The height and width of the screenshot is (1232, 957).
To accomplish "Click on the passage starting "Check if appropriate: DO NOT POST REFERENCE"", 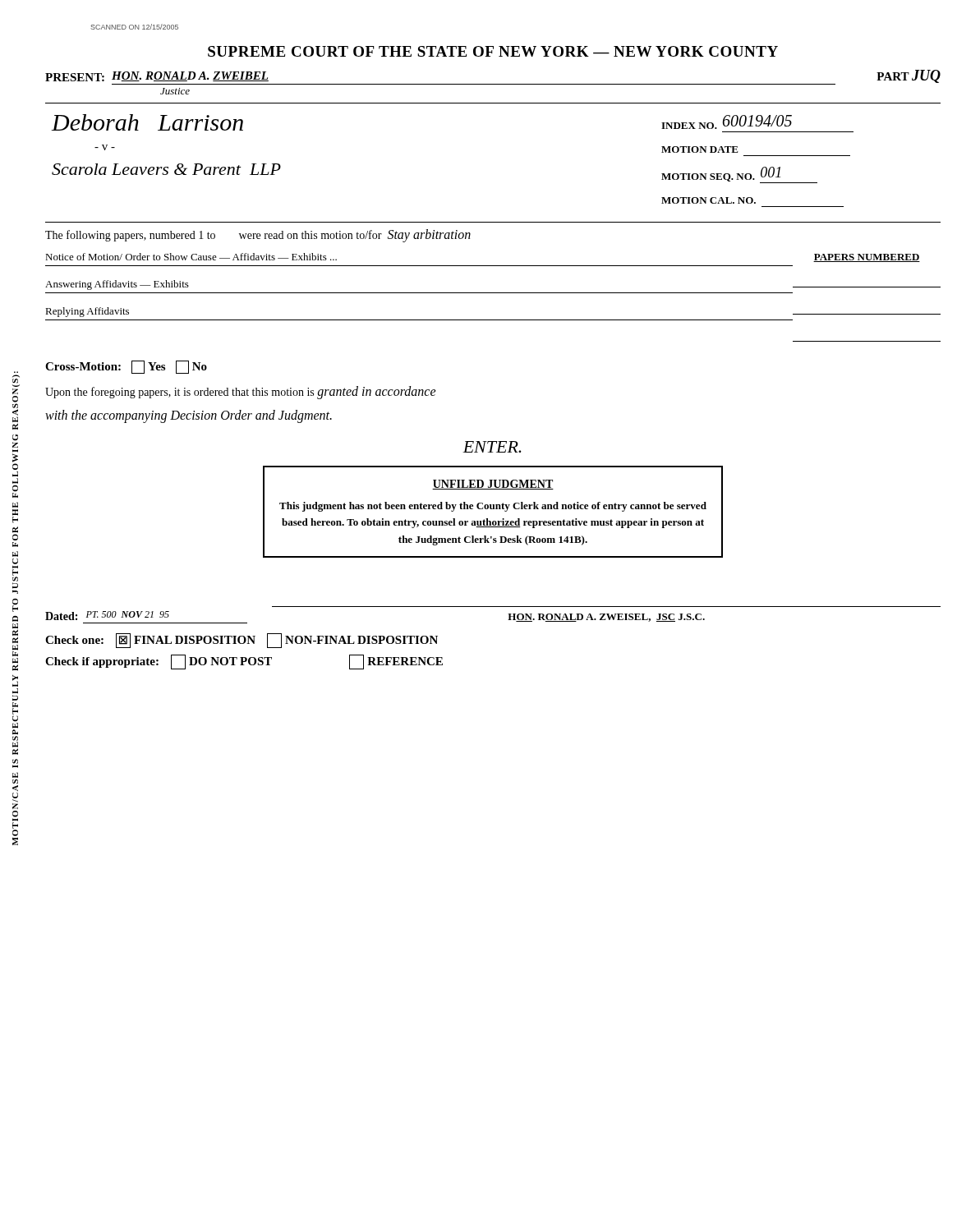I will coord(244,662).
